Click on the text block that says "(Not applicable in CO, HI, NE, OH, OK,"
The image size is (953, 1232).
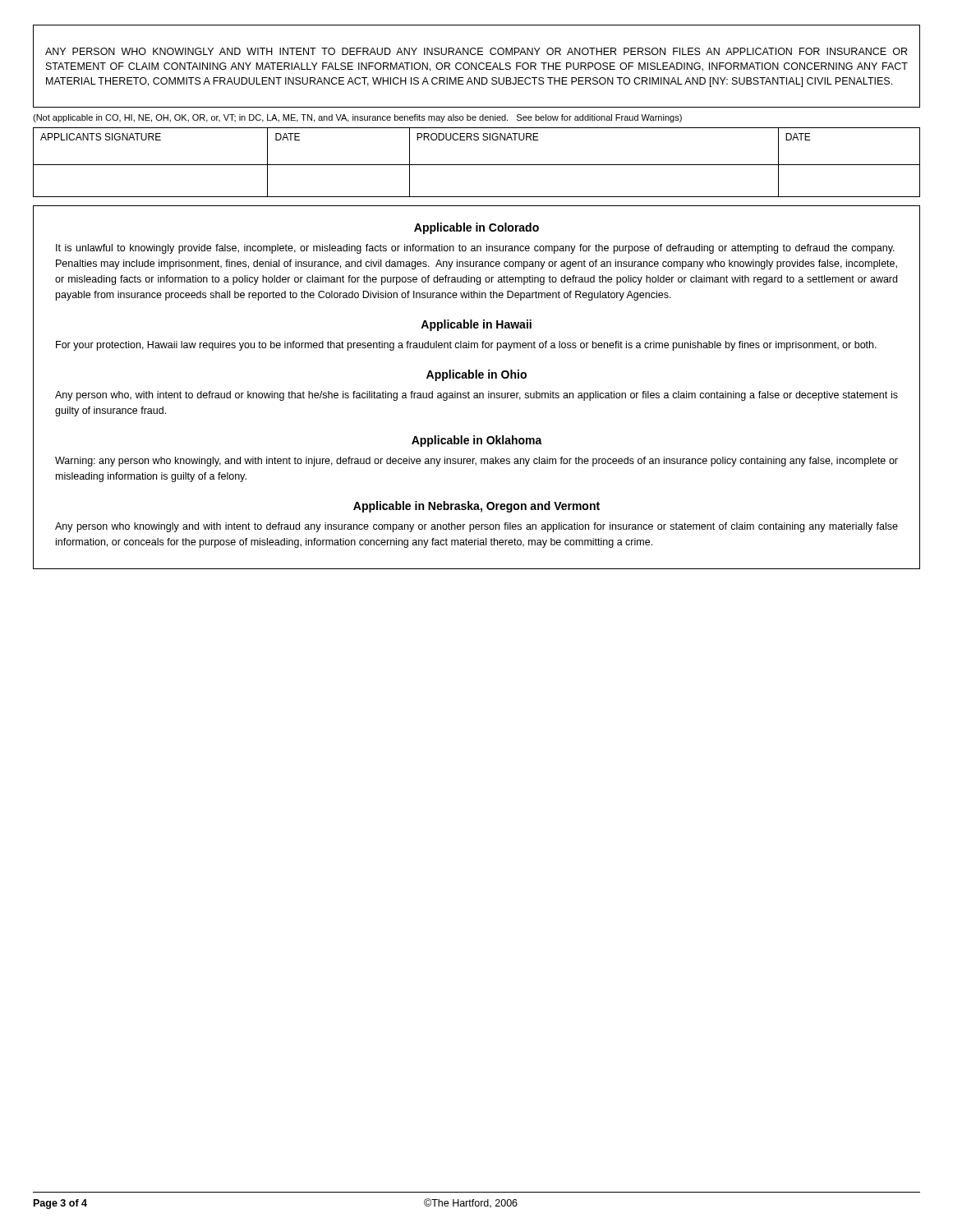(x=358, y=118)
